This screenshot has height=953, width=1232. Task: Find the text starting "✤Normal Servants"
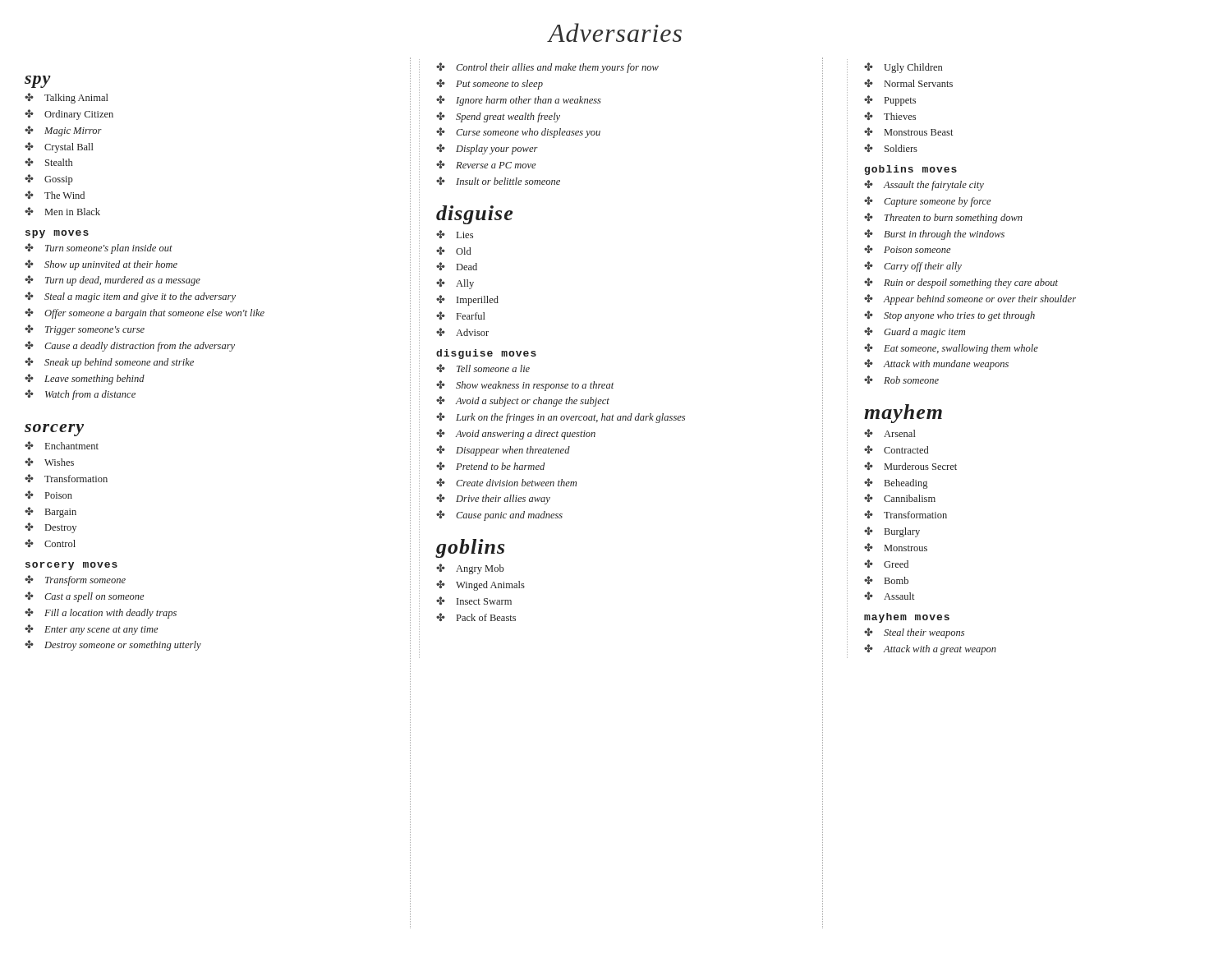tap(909, 84)
